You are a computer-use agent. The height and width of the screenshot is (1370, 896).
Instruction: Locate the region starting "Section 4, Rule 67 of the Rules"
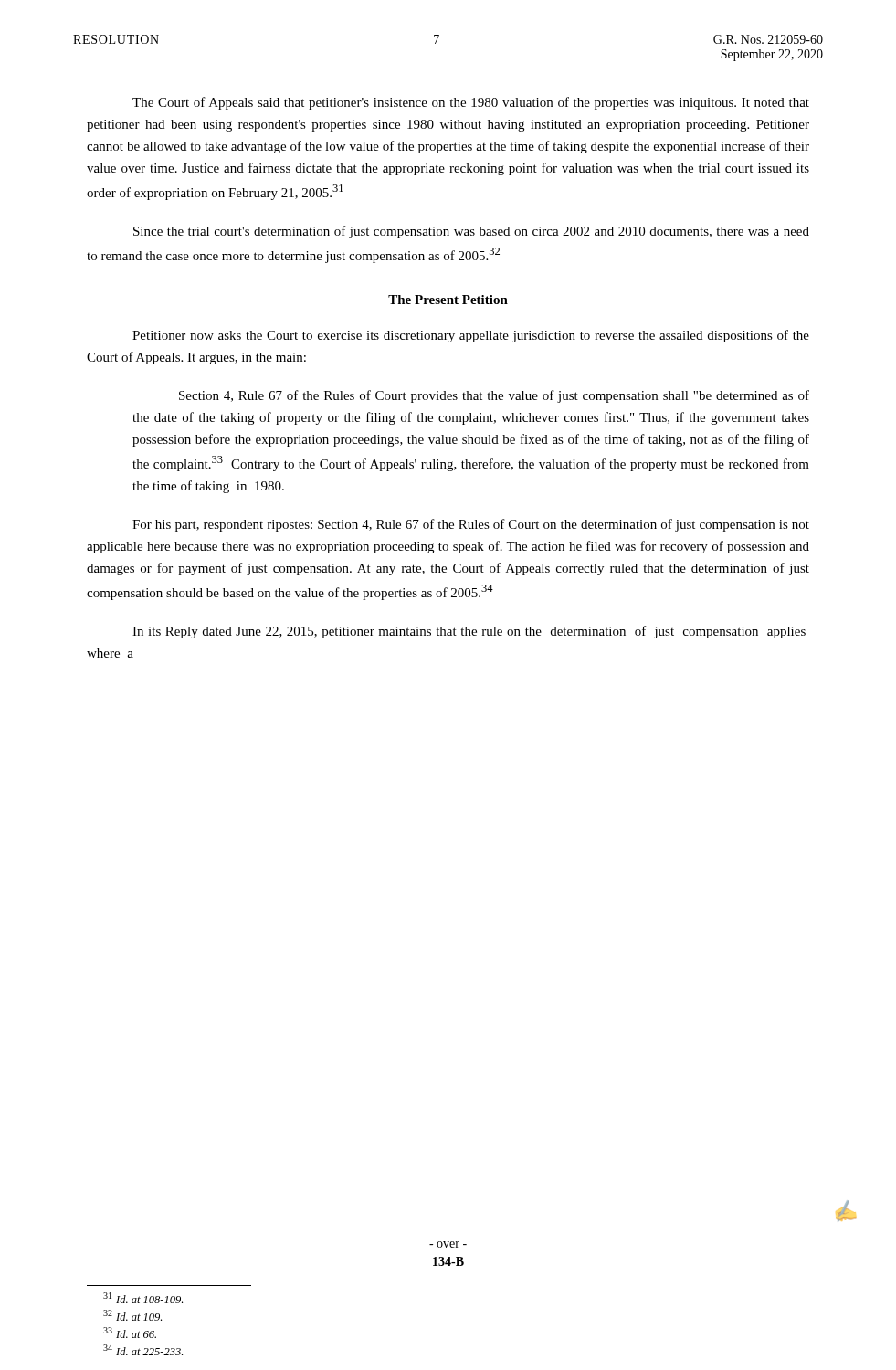tap(471, 441)
